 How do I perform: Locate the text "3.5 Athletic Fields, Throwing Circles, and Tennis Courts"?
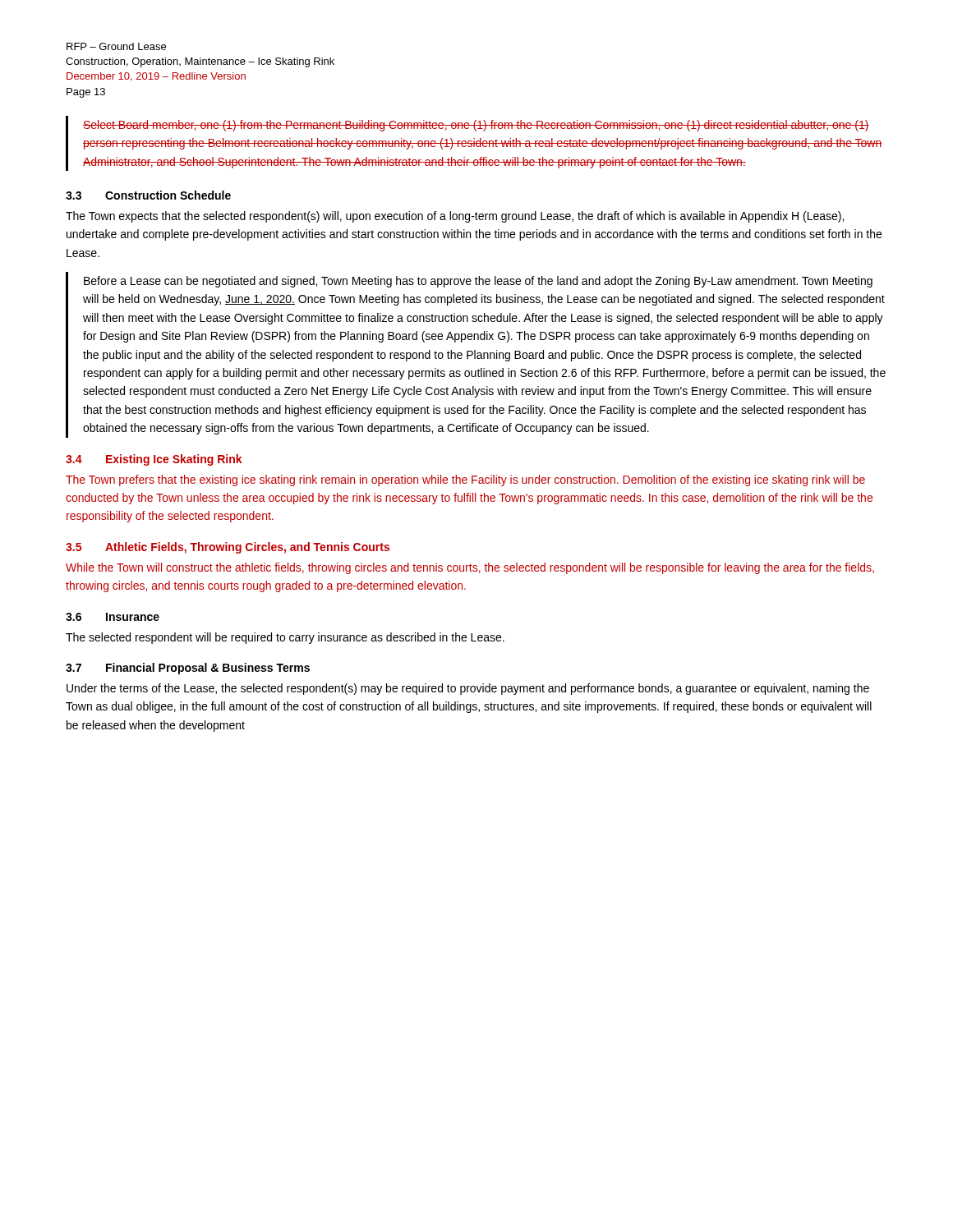click(228, 547)
